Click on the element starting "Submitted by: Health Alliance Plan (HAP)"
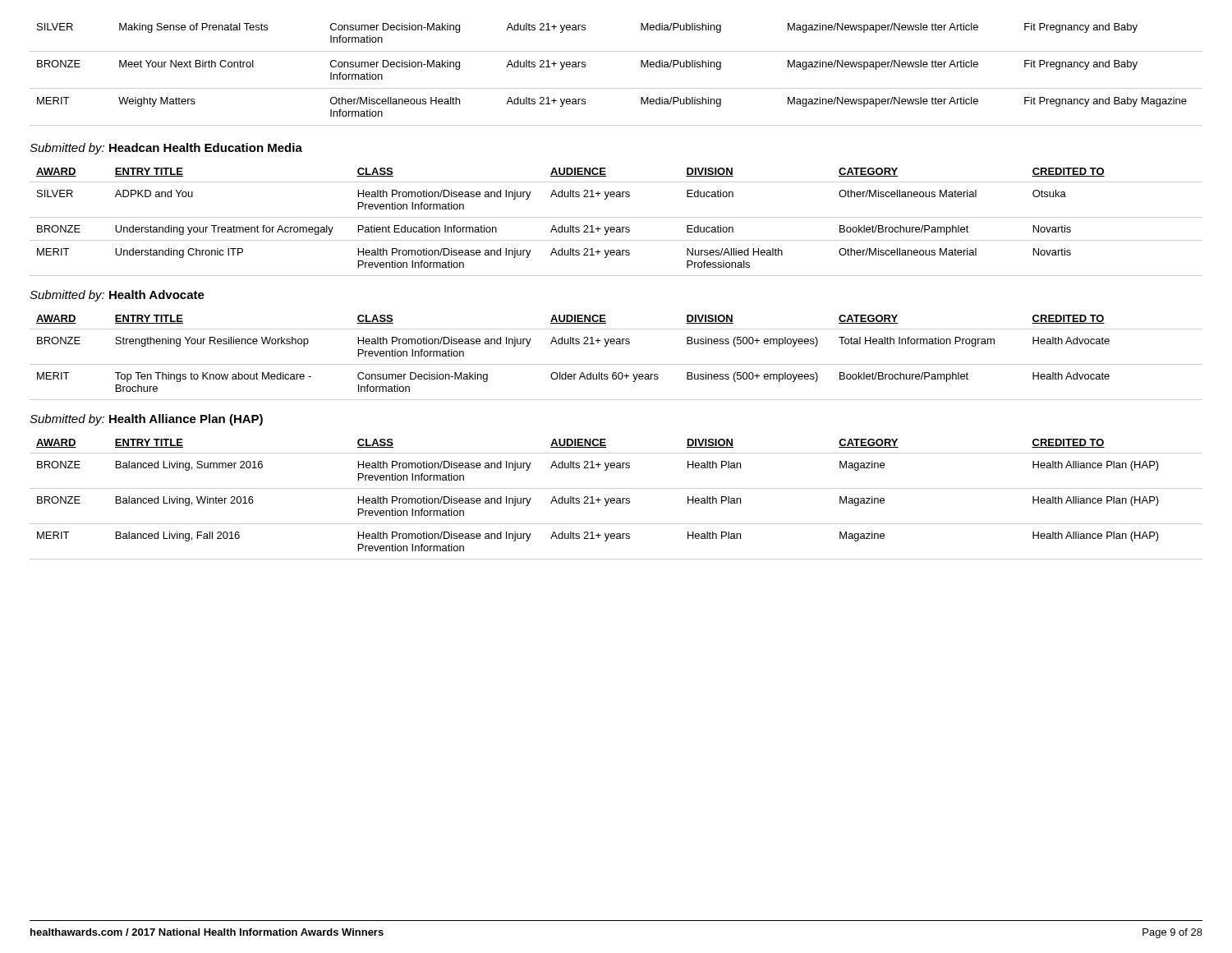 [146, 419]
